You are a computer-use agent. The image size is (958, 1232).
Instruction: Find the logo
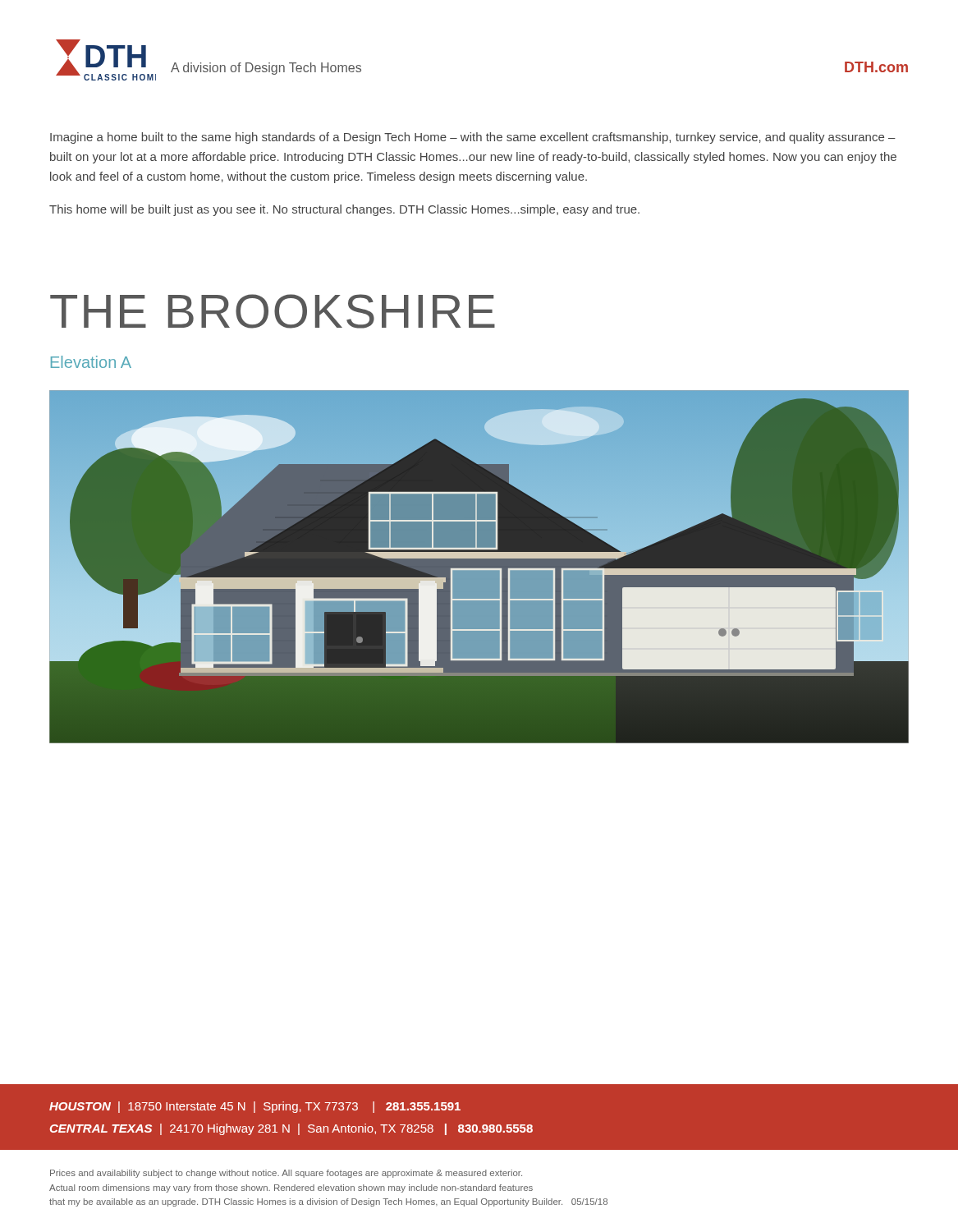[103, 64]
